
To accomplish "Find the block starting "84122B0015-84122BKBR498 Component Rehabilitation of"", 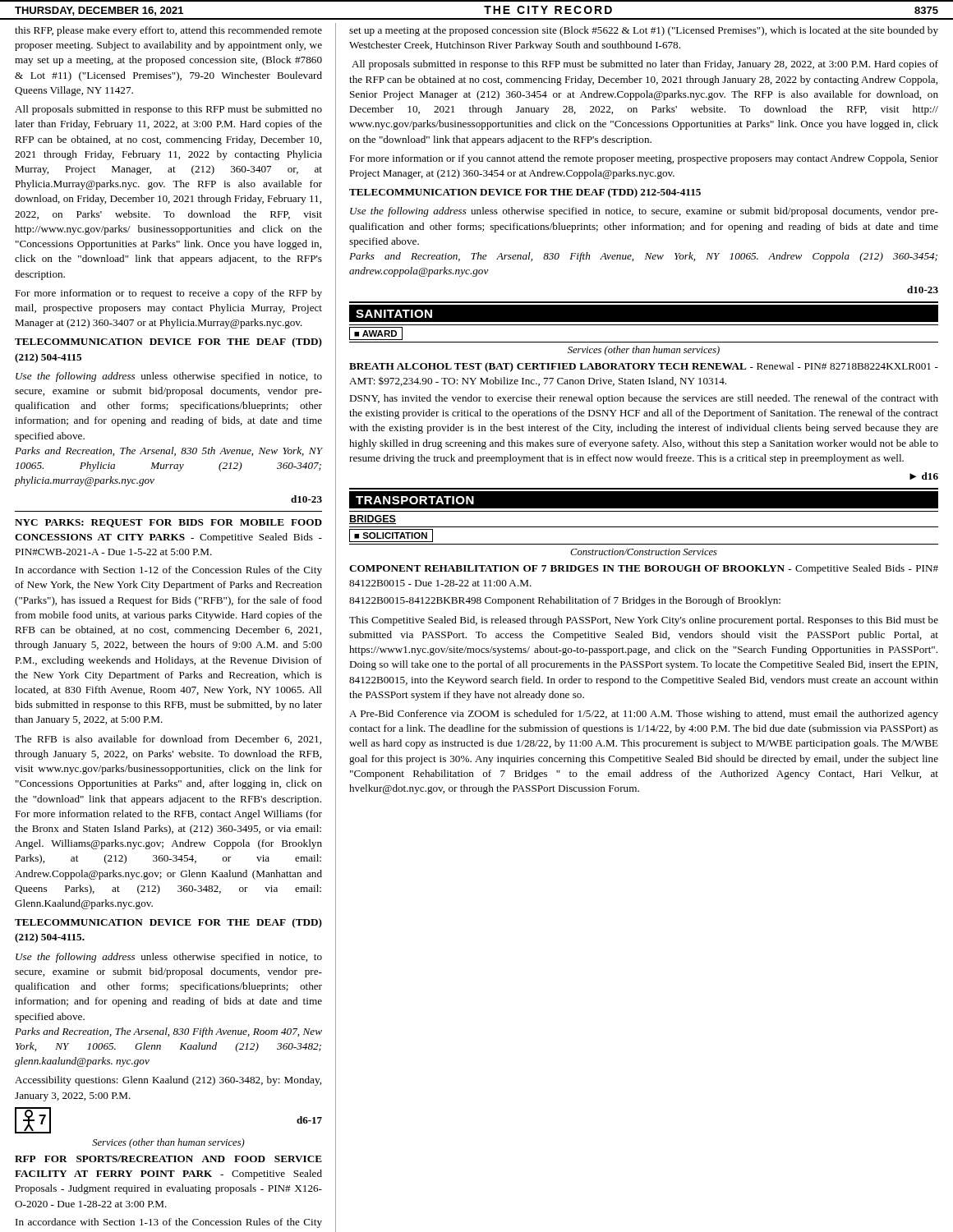I will (x=644, y=601).
